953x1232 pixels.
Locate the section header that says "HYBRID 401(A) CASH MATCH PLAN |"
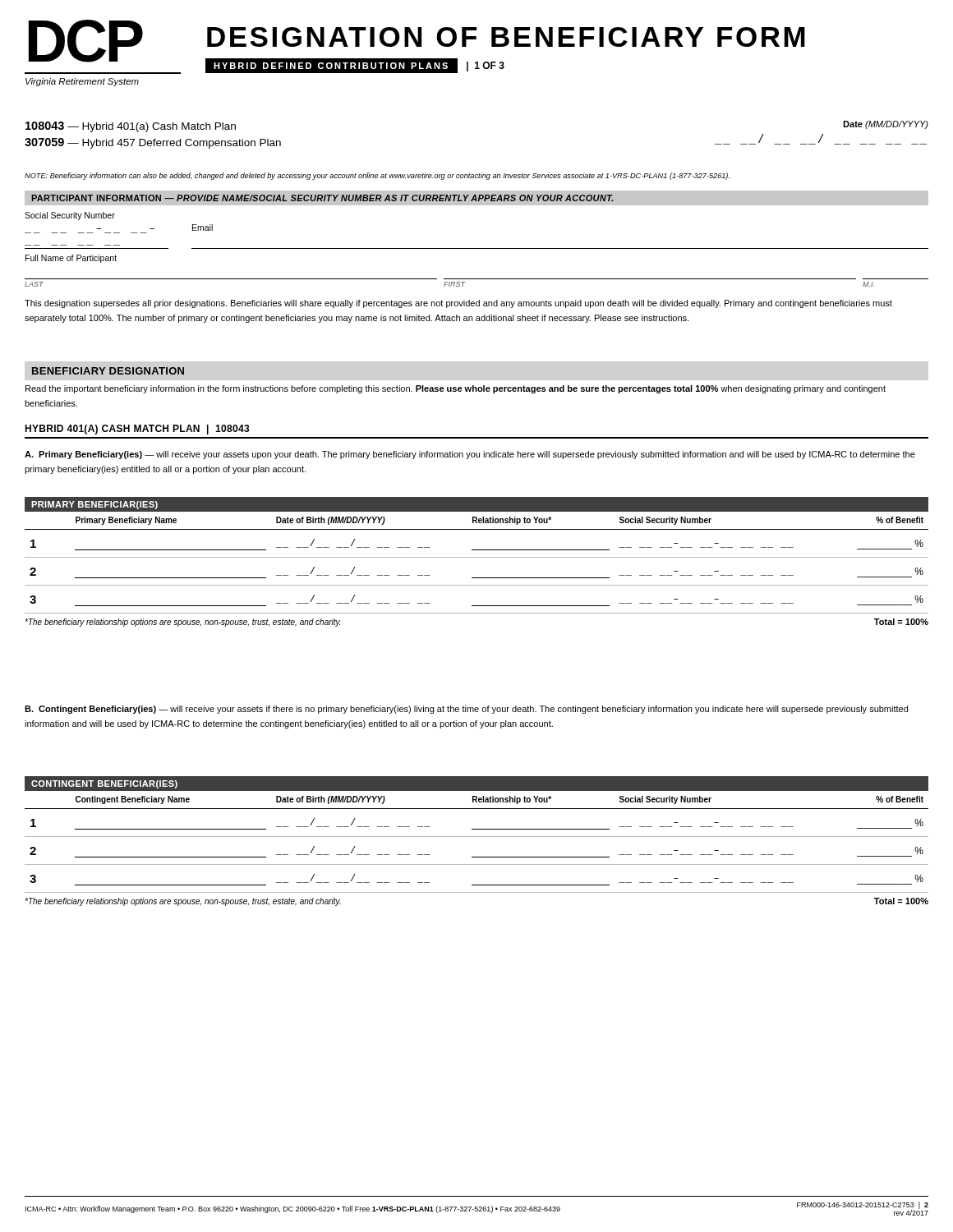pos(137,429)
